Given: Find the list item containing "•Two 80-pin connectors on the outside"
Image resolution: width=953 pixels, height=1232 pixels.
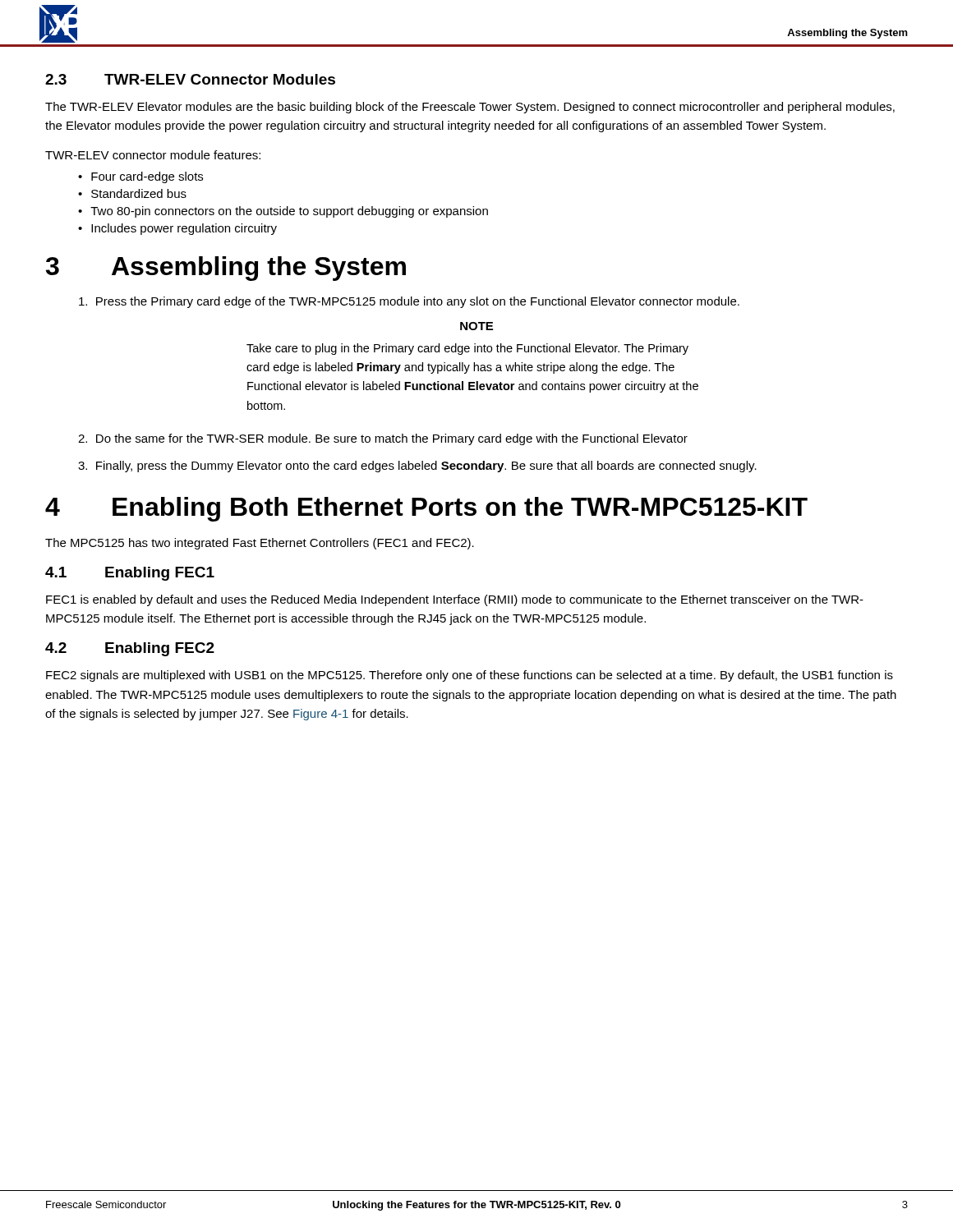Looking at the screenshot, I should pos(283,210).
